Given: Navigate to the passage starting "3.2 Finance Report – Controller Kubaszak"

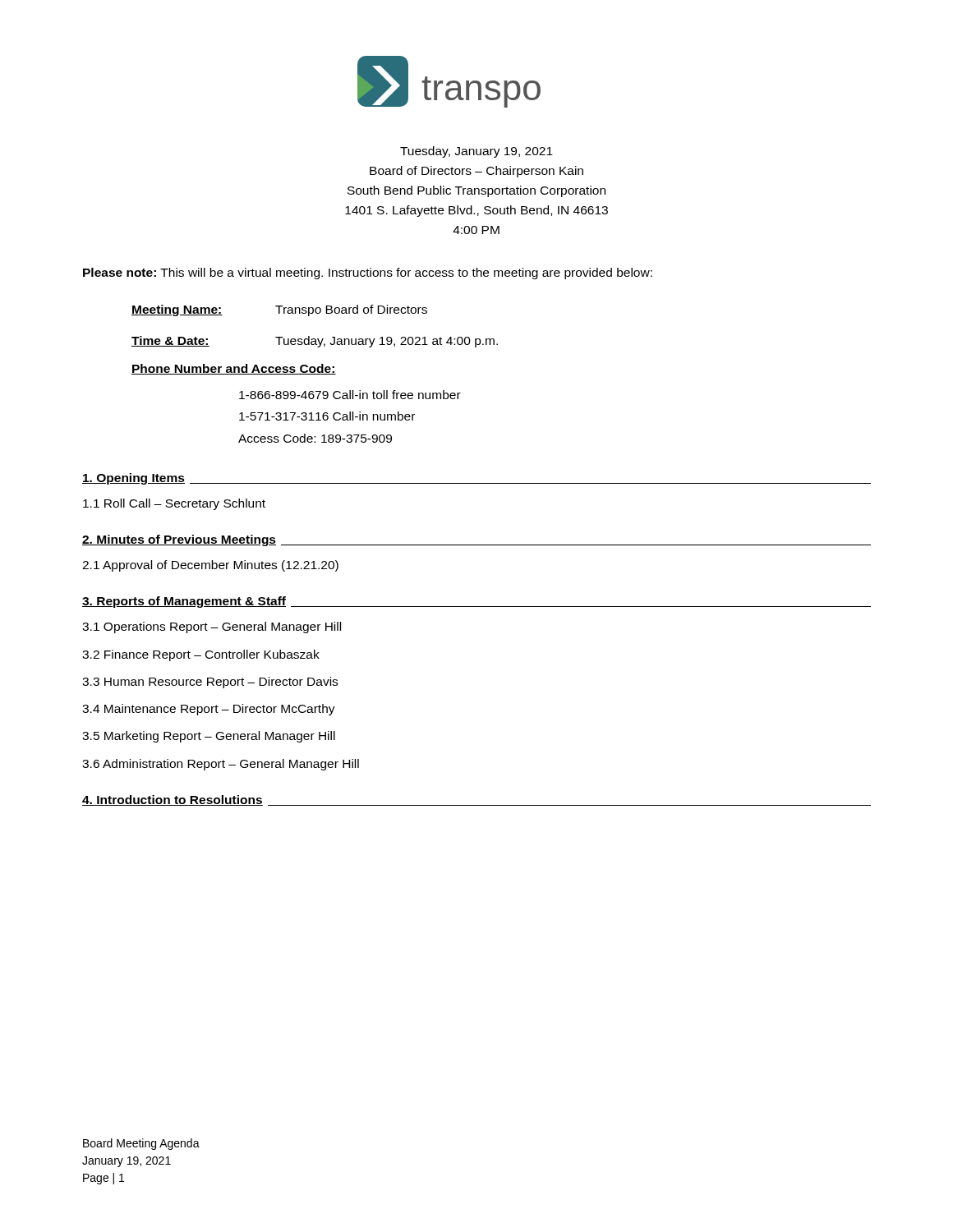Looking at the screenshot, I should pos(201,654).
